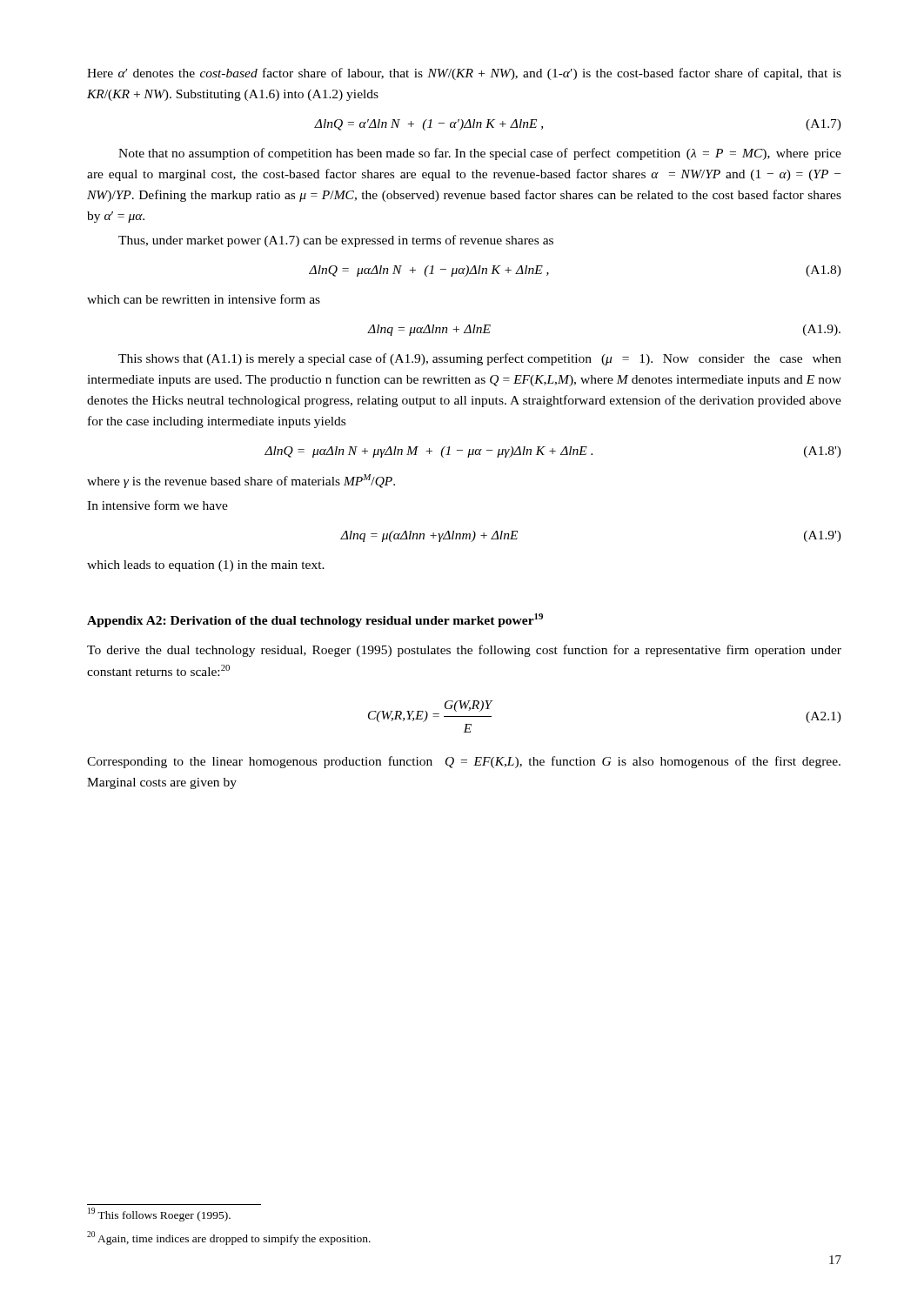Where is the passage that starts "Thus, under market power (A1.7) can"?
Screen dimensions: 1305x924
(320, 240)
